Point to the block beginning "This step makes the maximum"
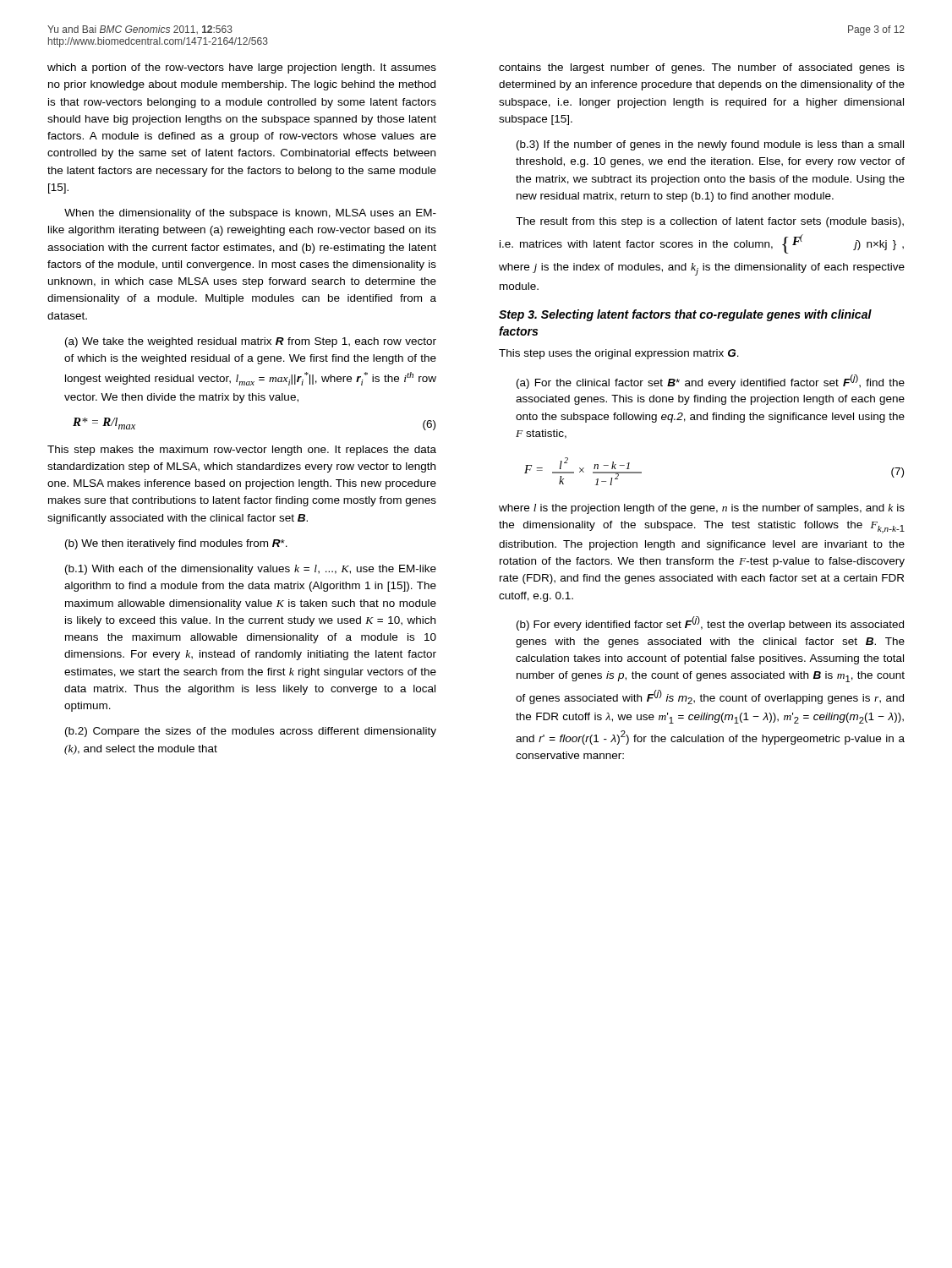Image resolution: width=952 pixels, height=1268 pixels. coord(242,484)
